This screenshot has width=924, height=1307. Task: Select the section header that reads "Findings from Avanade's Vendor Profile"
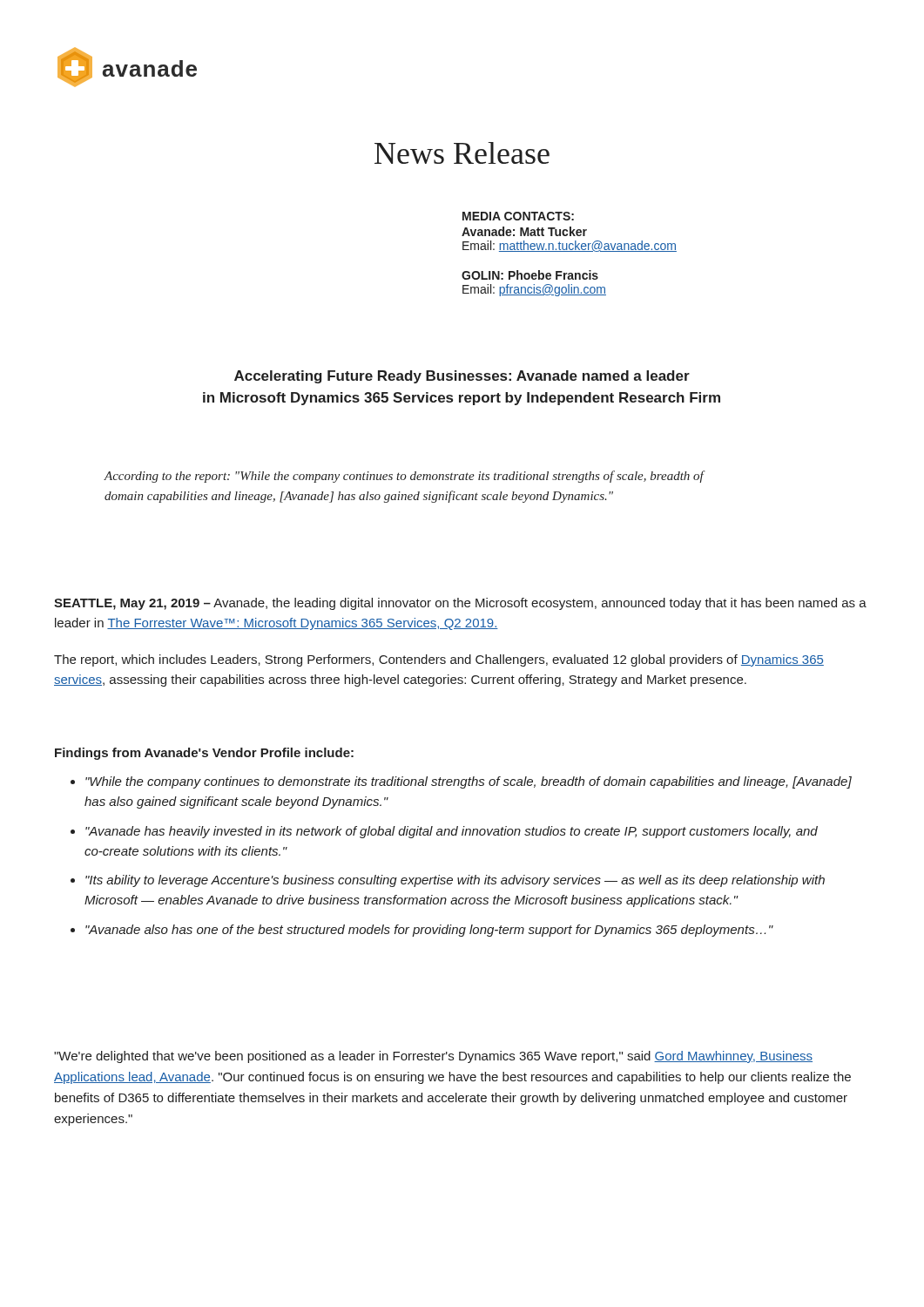[x=204, y=752]
